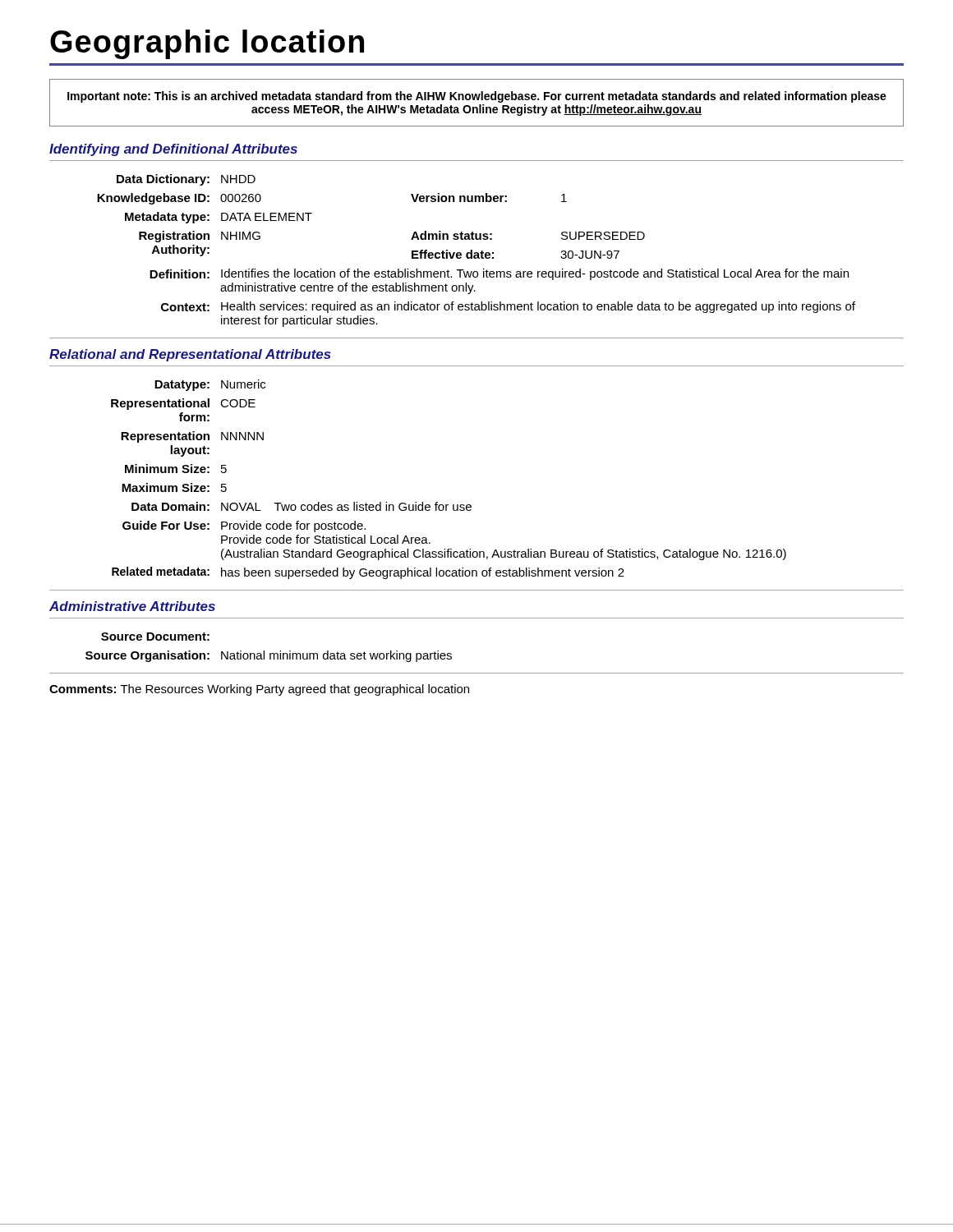Click on the section header that says "Identifying and Definitional Attributes"
The image size is (953, 1232).
(174, 149)
